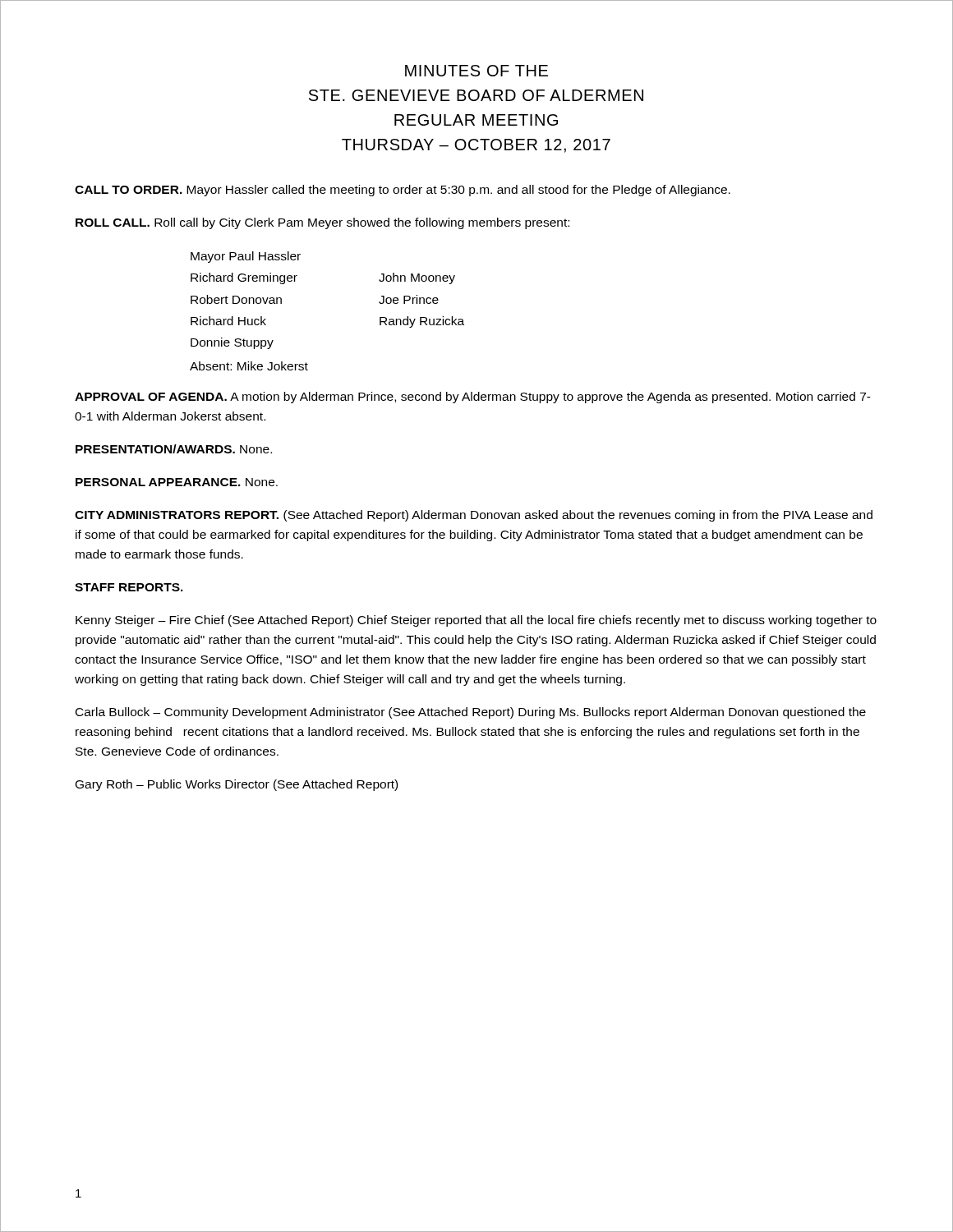
Task: Click on the section header that reads "STAFF REPORTS."
Action: click(129, 587)
